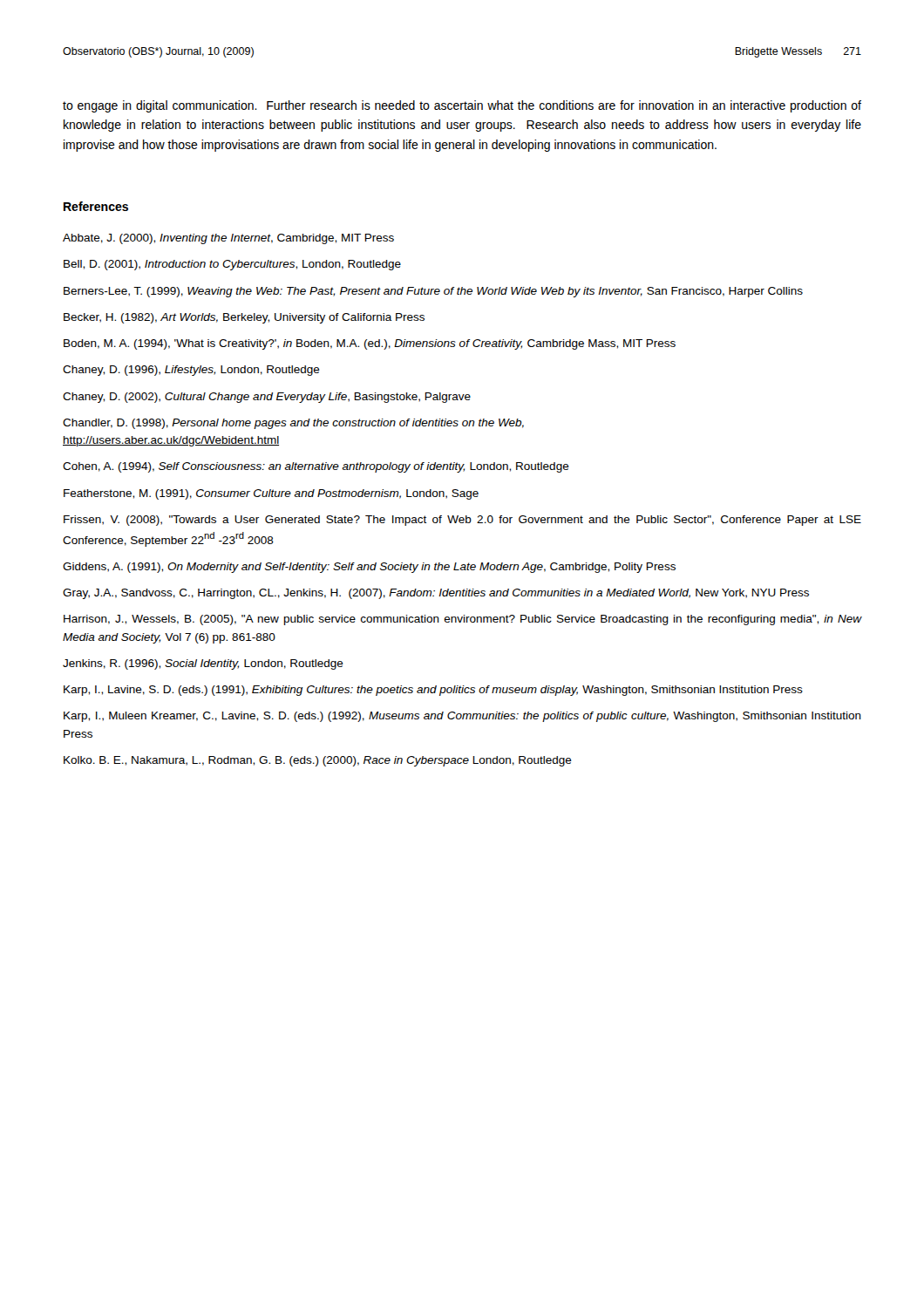The height and width of the screenshot is (1308, 924).
Task: Select the text block starting "Karp, I., Muleen"
Action: click(x=462, y=725)
